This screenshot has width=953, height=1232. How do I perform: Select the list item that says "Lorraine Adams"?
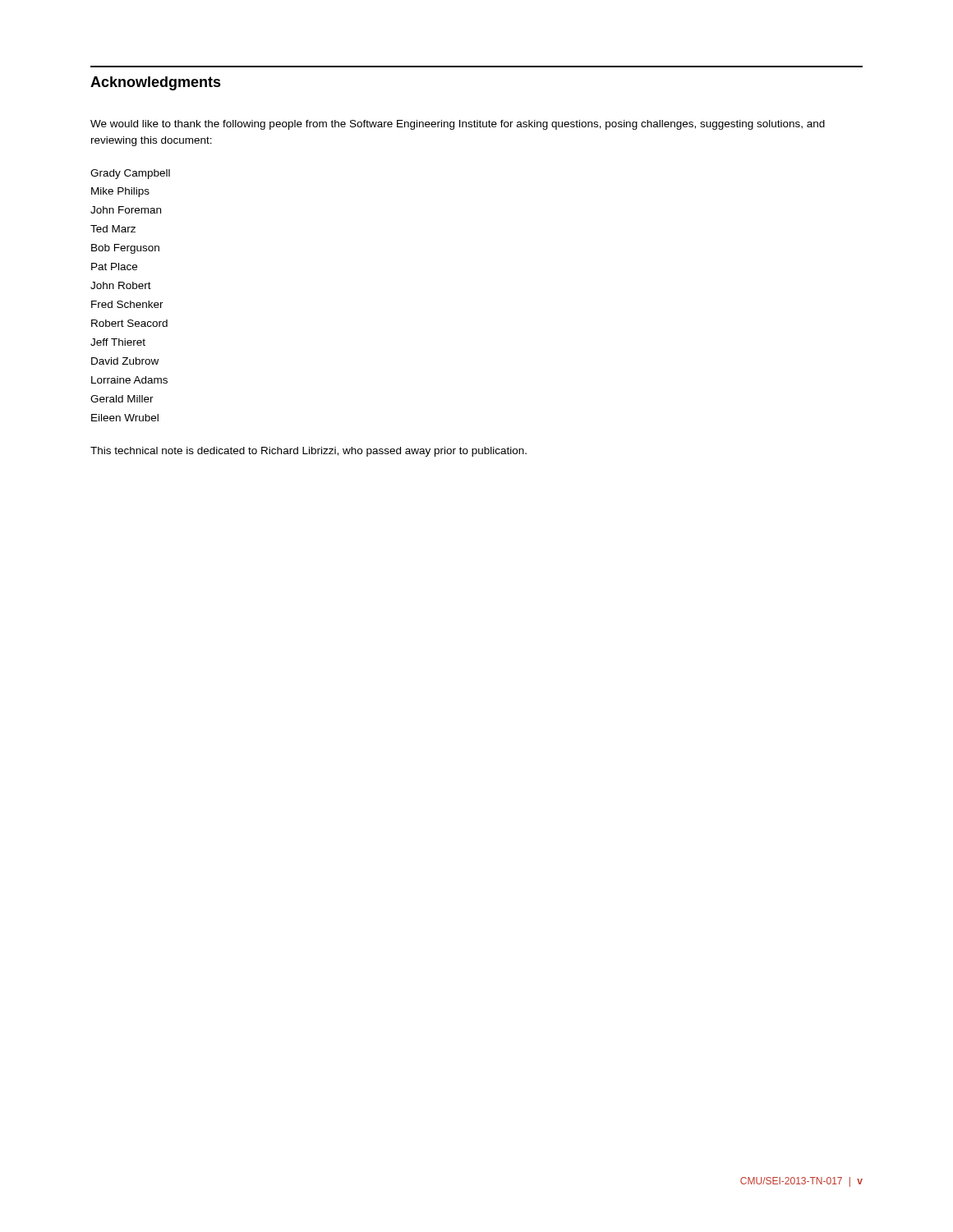(129, 380)
